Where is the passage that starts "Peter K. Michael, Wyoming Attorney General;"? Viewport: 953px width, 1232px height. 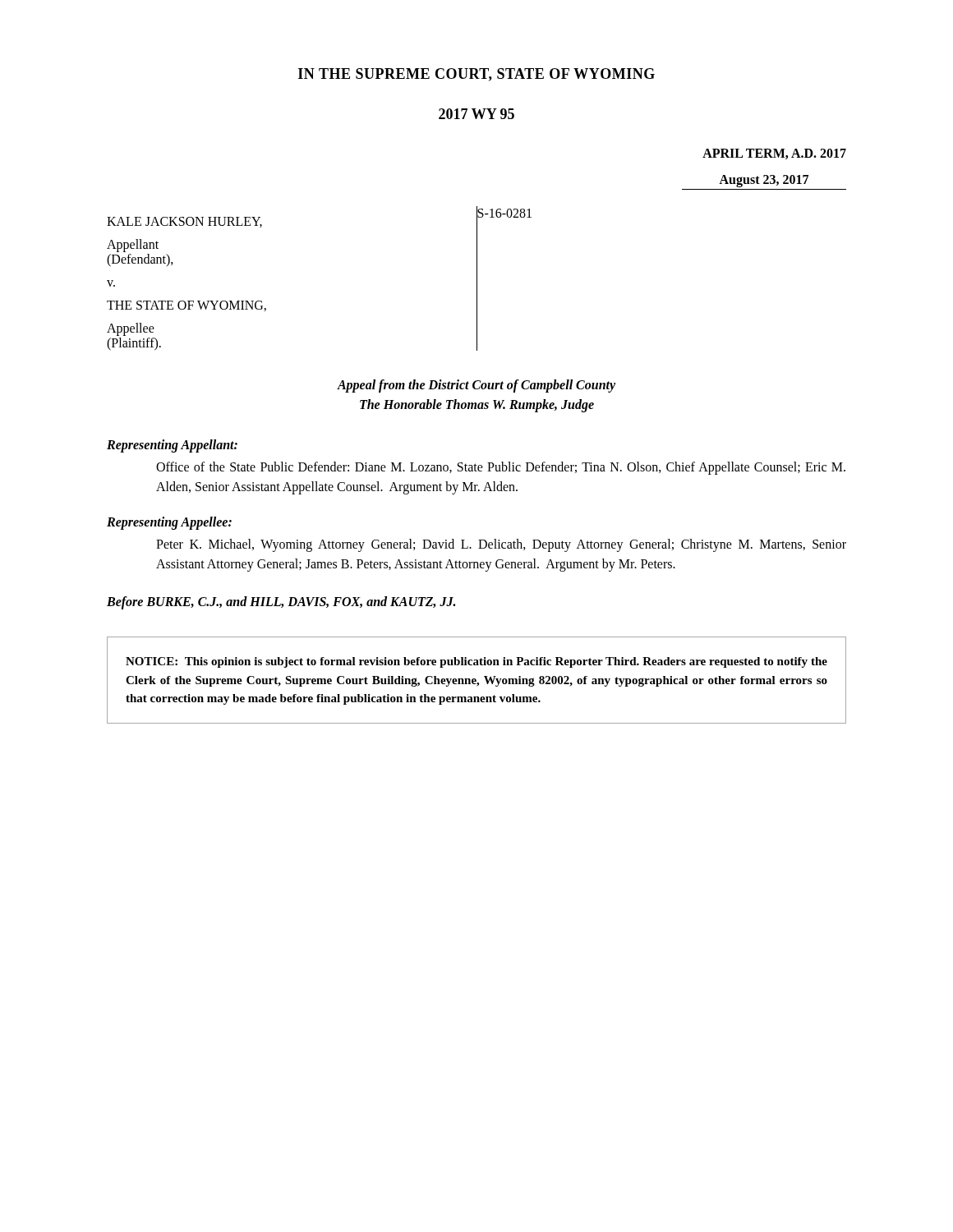pos(501,554)
